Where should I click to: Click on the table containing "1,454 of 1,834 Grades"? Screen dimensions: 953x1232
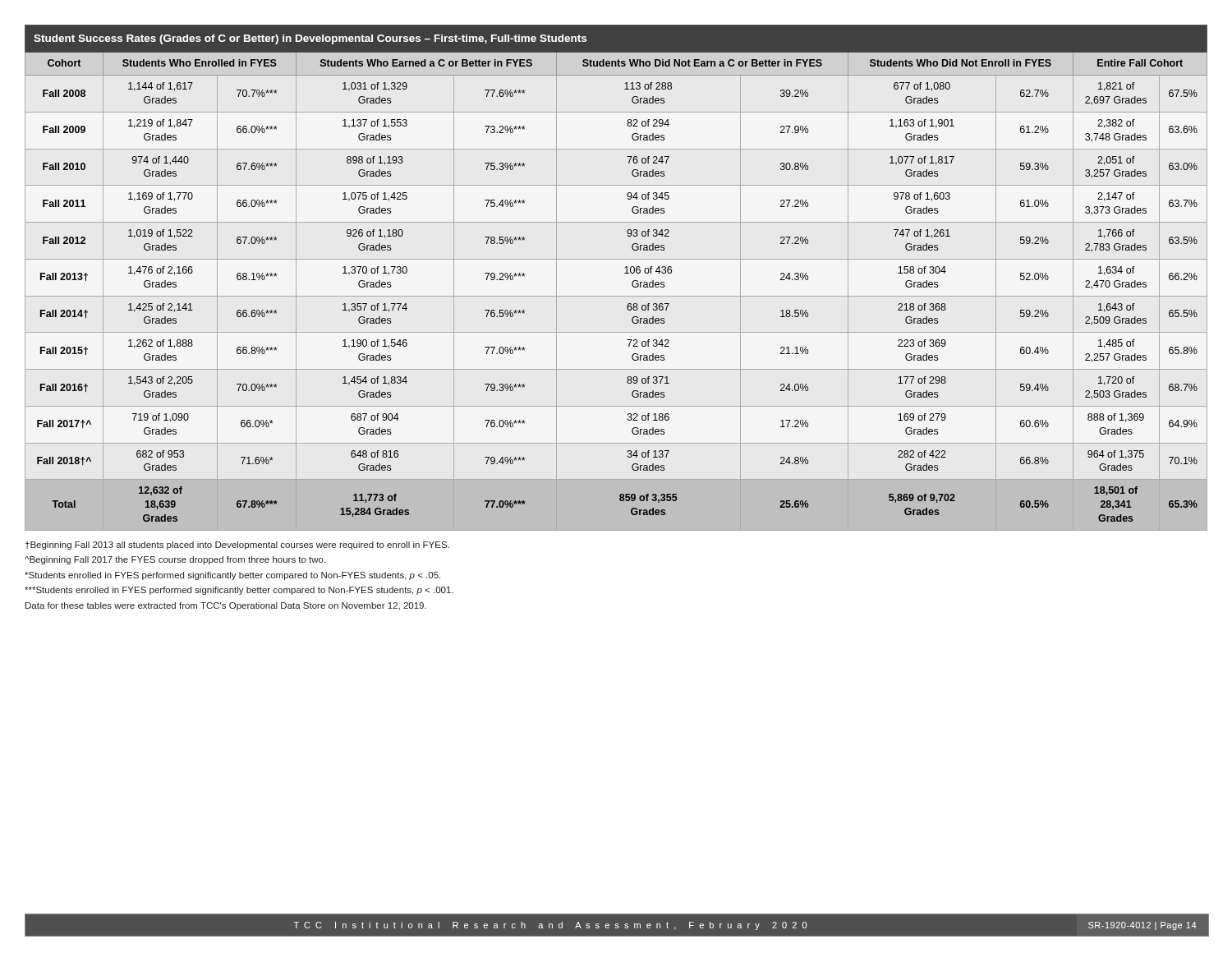coord(616,278)
